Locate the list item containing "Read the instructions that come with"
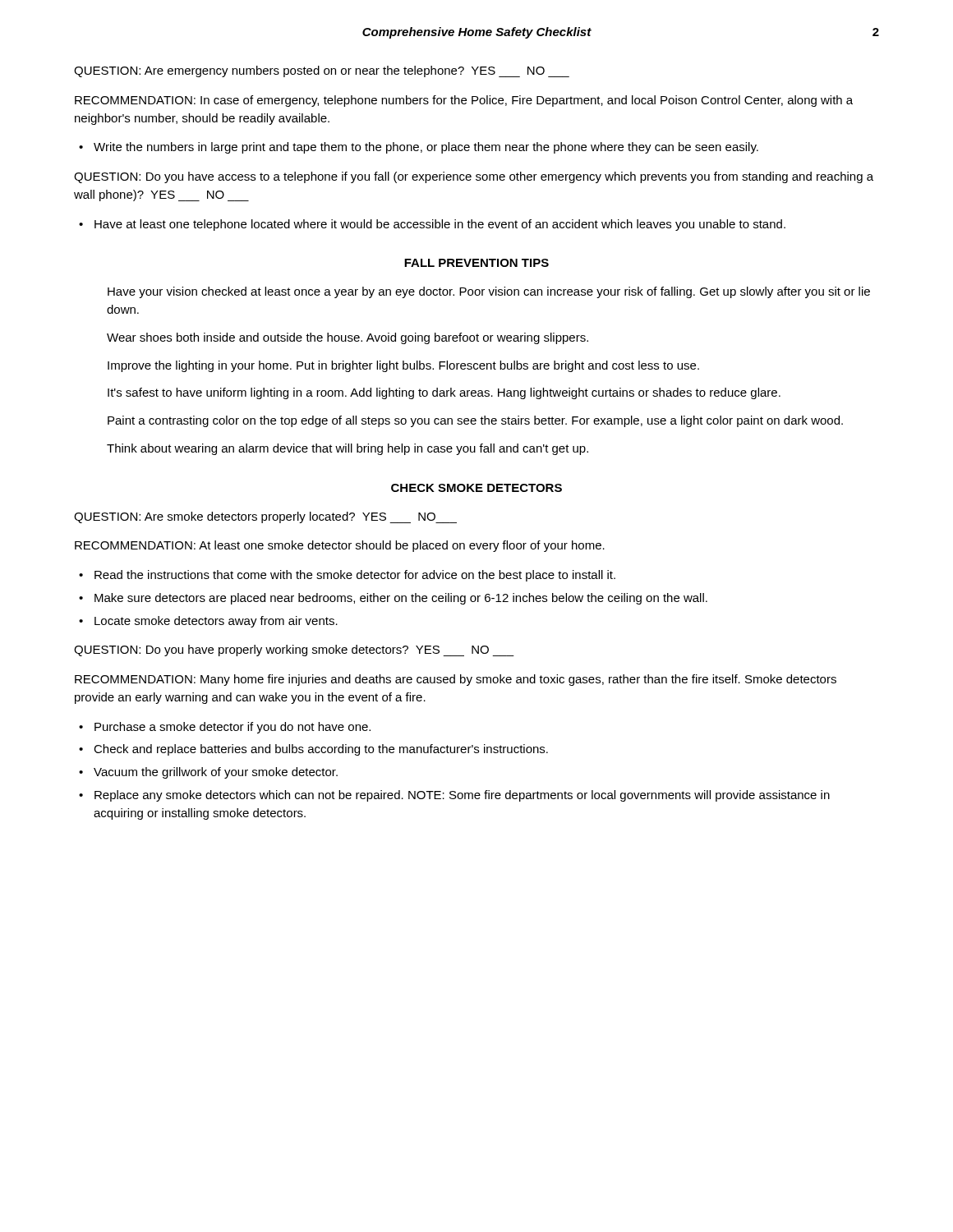Screen dimensions: 1232x953 click(476, 598)
